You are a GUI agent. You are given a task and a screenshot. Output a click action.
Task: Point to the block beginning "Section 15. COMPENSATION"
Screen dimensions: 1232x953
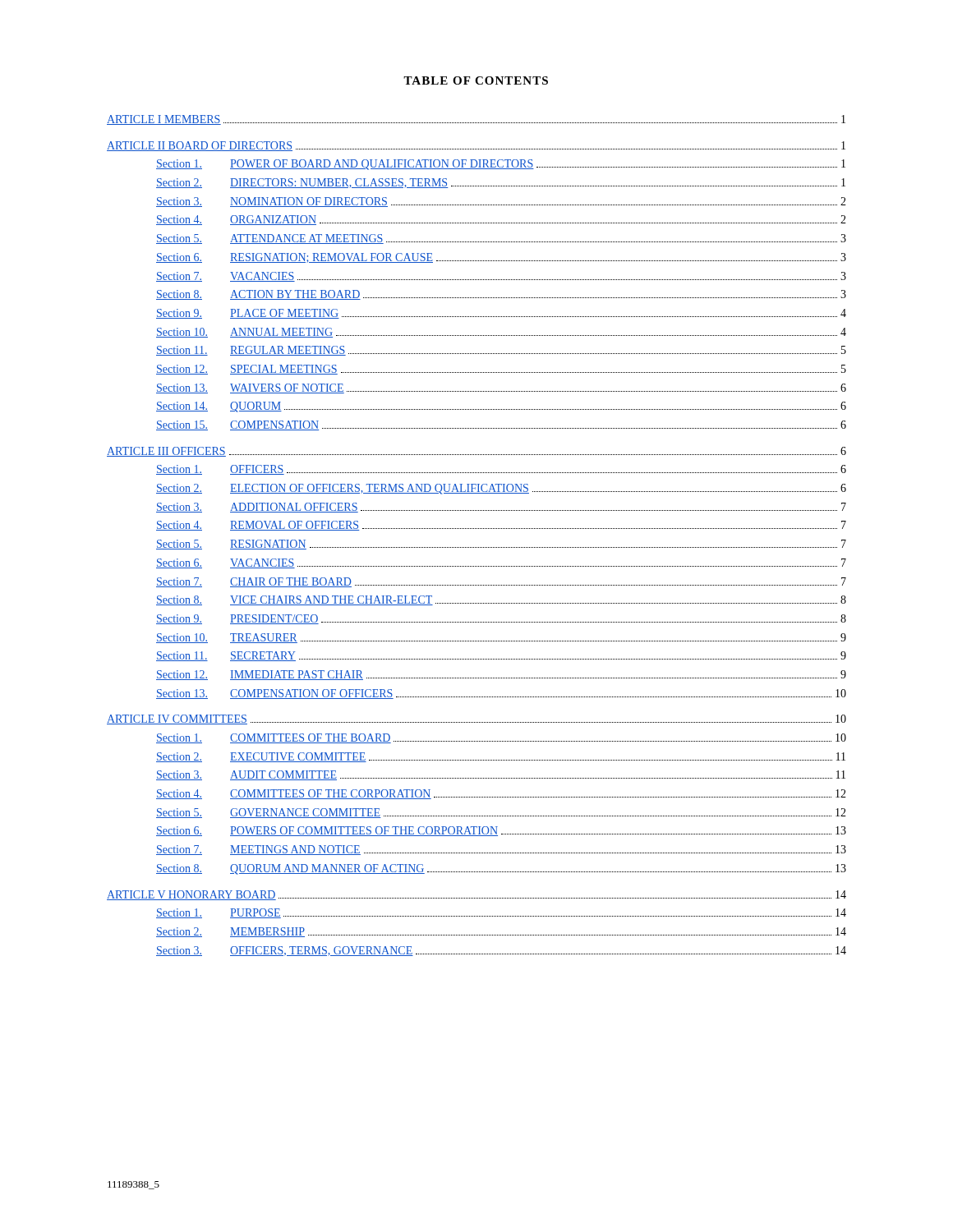[501, 425]
